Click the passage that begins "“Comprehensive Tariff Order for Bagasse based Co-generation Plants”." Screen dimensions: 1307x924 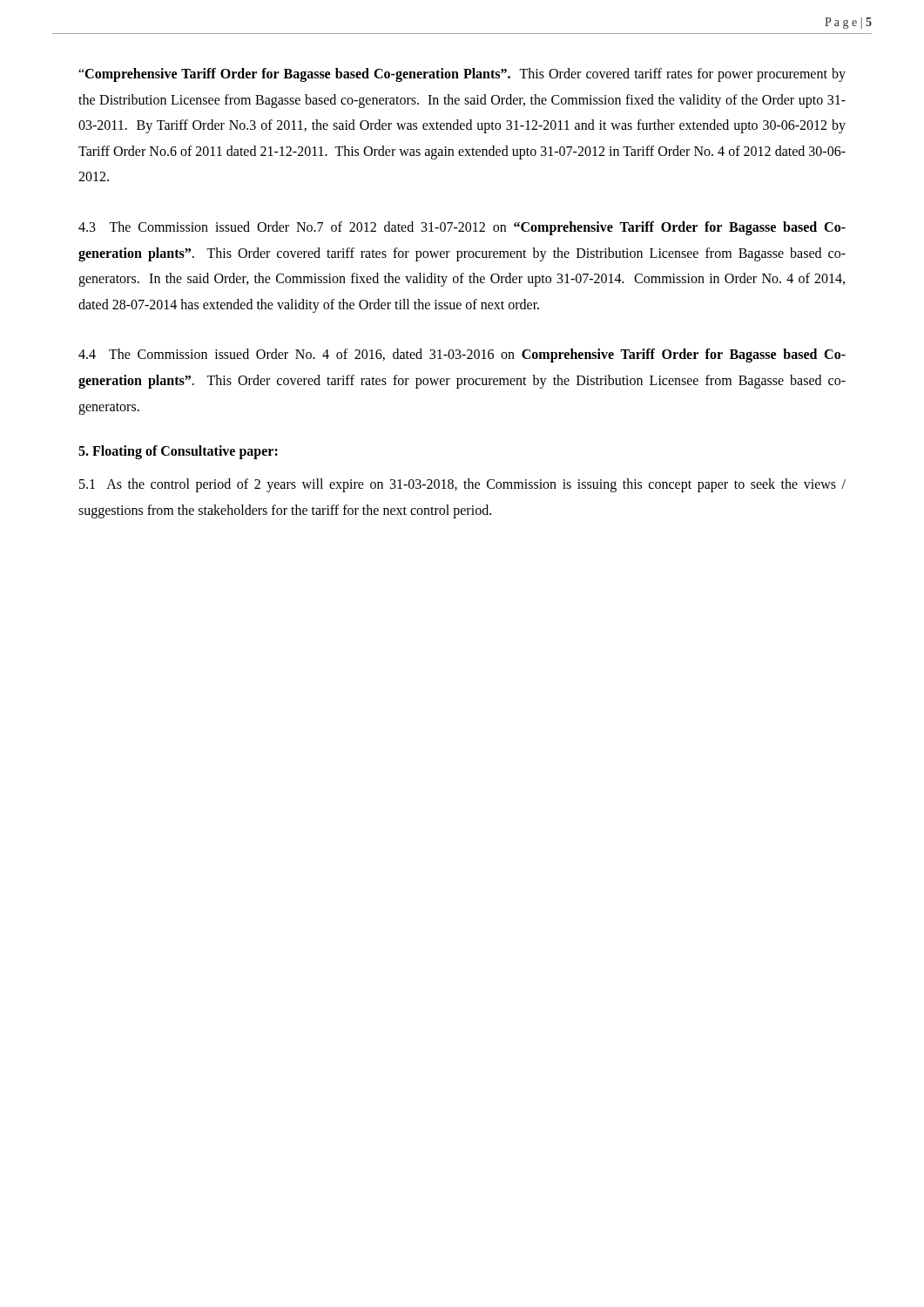[462, 125]
